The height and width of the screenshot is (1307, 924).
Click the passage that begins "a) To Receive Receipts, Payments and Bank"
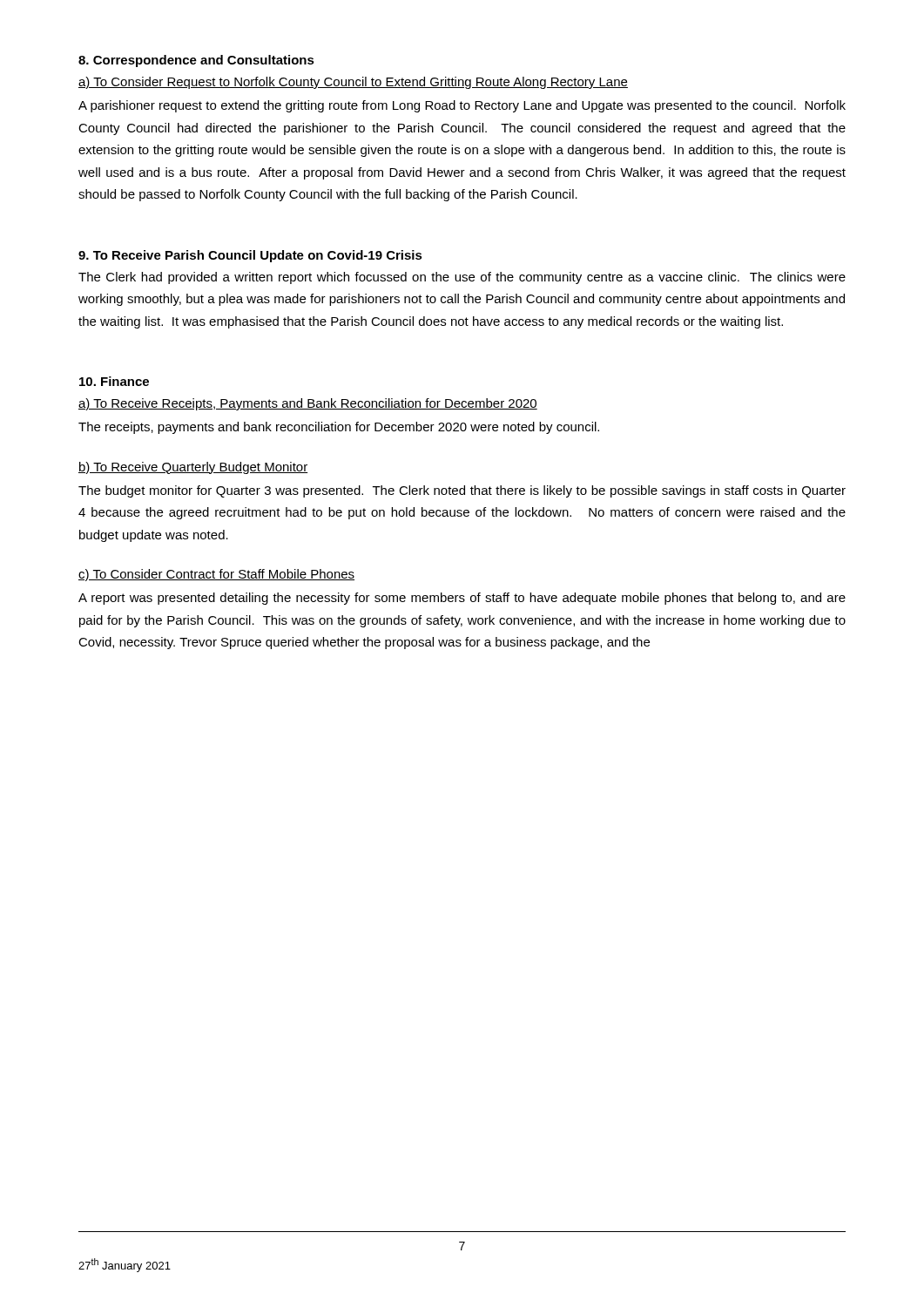coord(308,403)
